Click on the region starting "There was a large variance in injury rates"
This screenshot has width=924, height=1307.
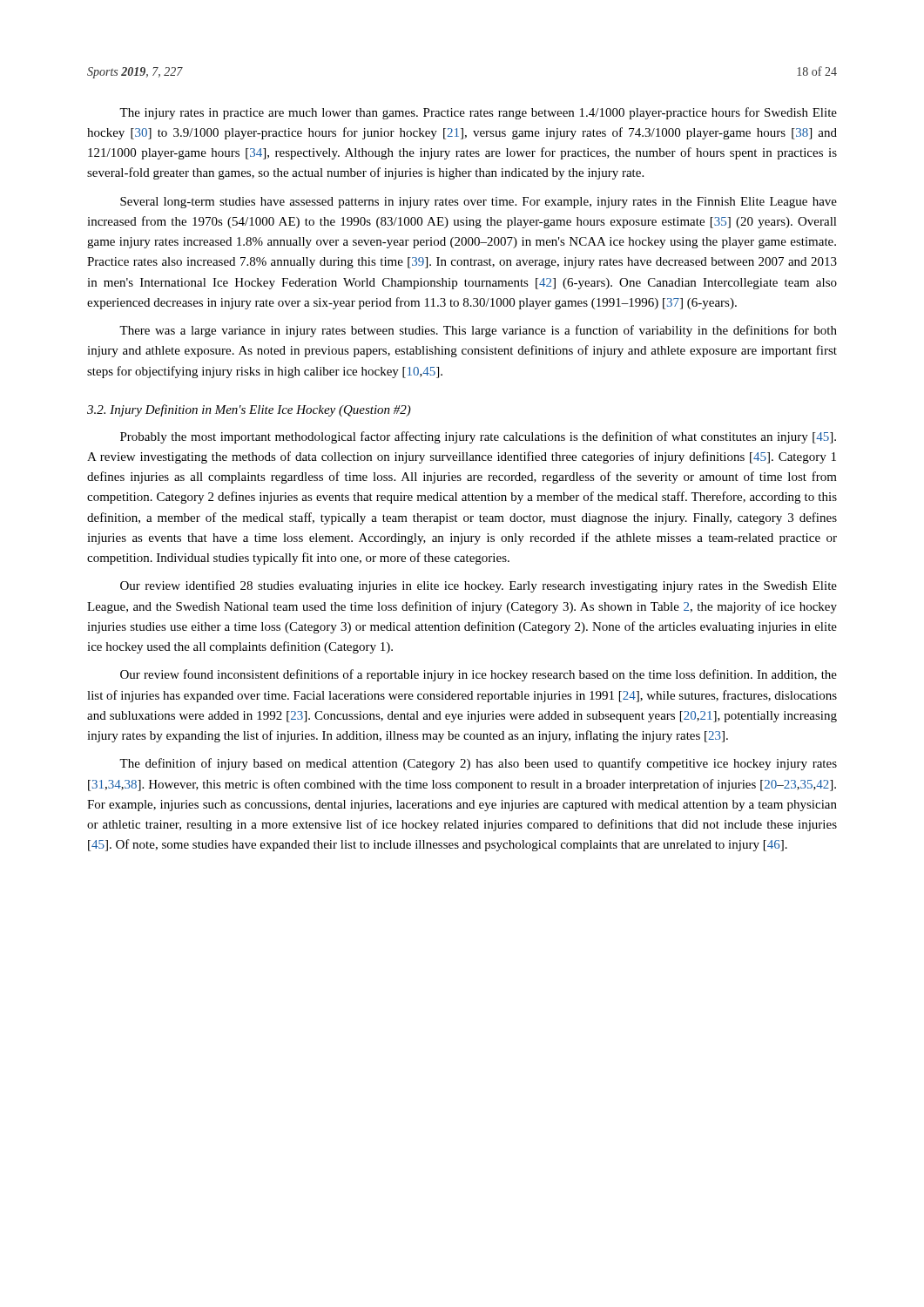pos(462,351)
